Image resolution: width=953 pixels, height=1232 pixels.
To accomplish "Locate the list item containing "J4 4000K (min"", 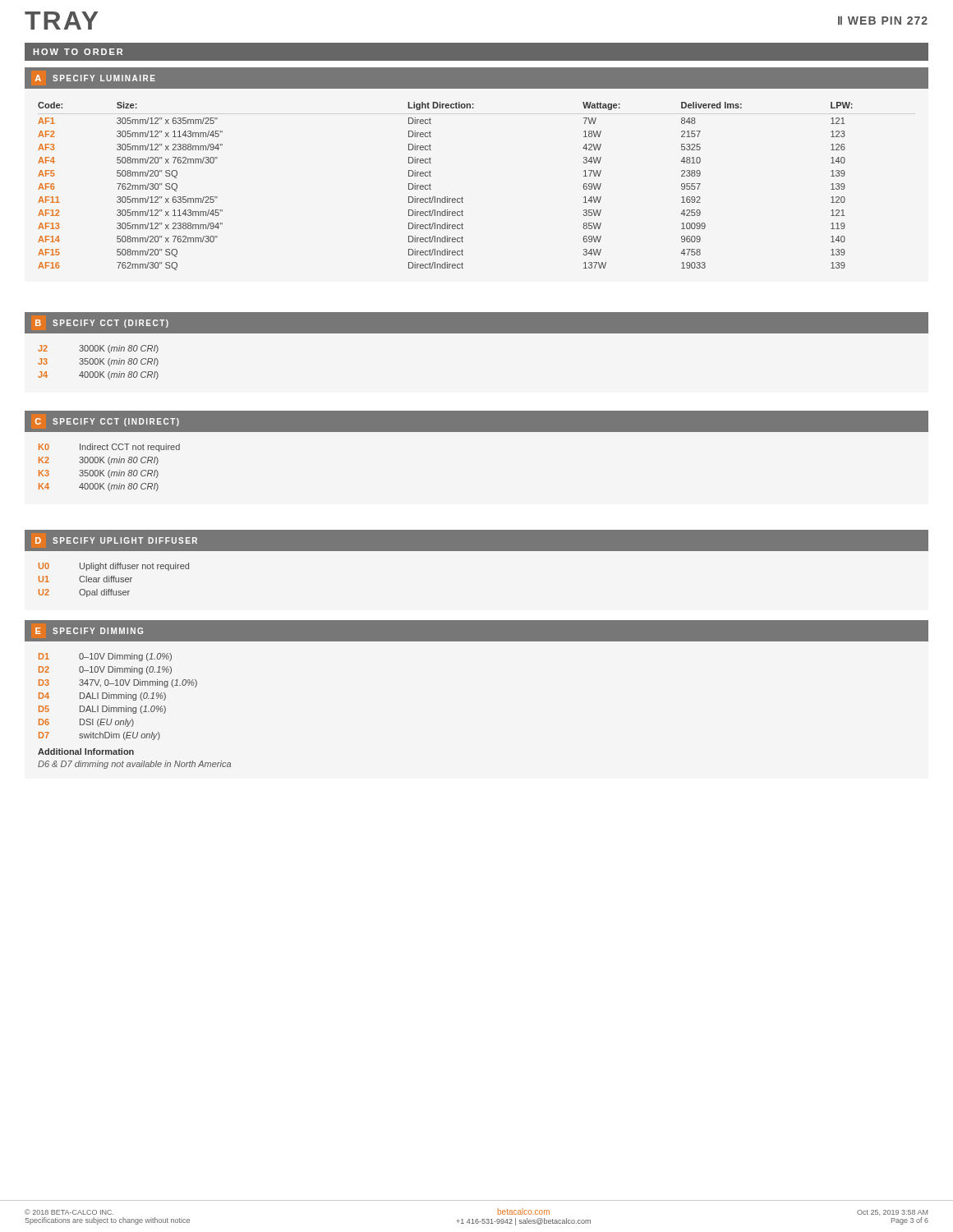I will [x=98, y=375].
